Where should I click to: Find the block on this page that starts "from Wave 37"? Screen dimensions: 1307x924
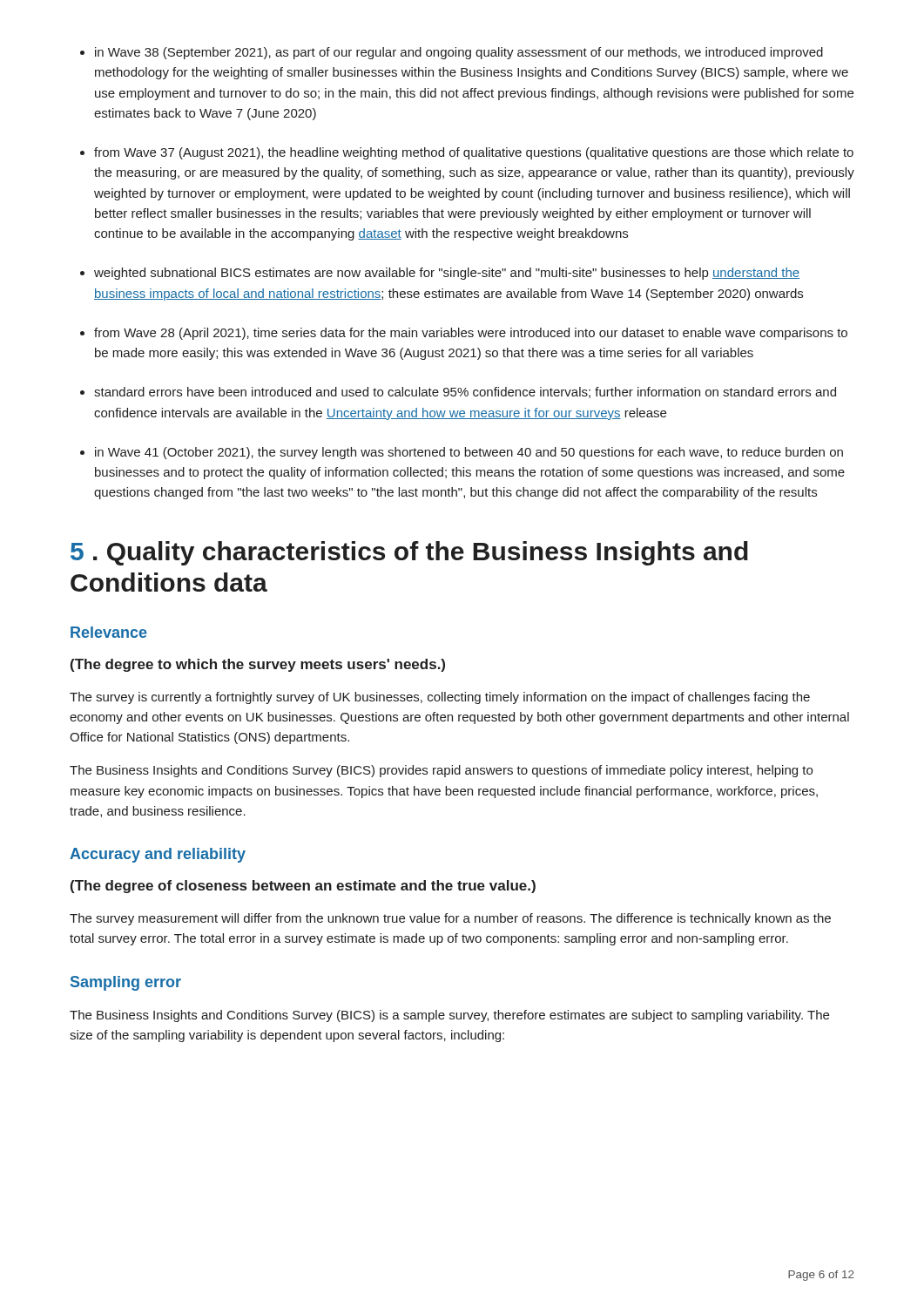(x=466, y=193)
